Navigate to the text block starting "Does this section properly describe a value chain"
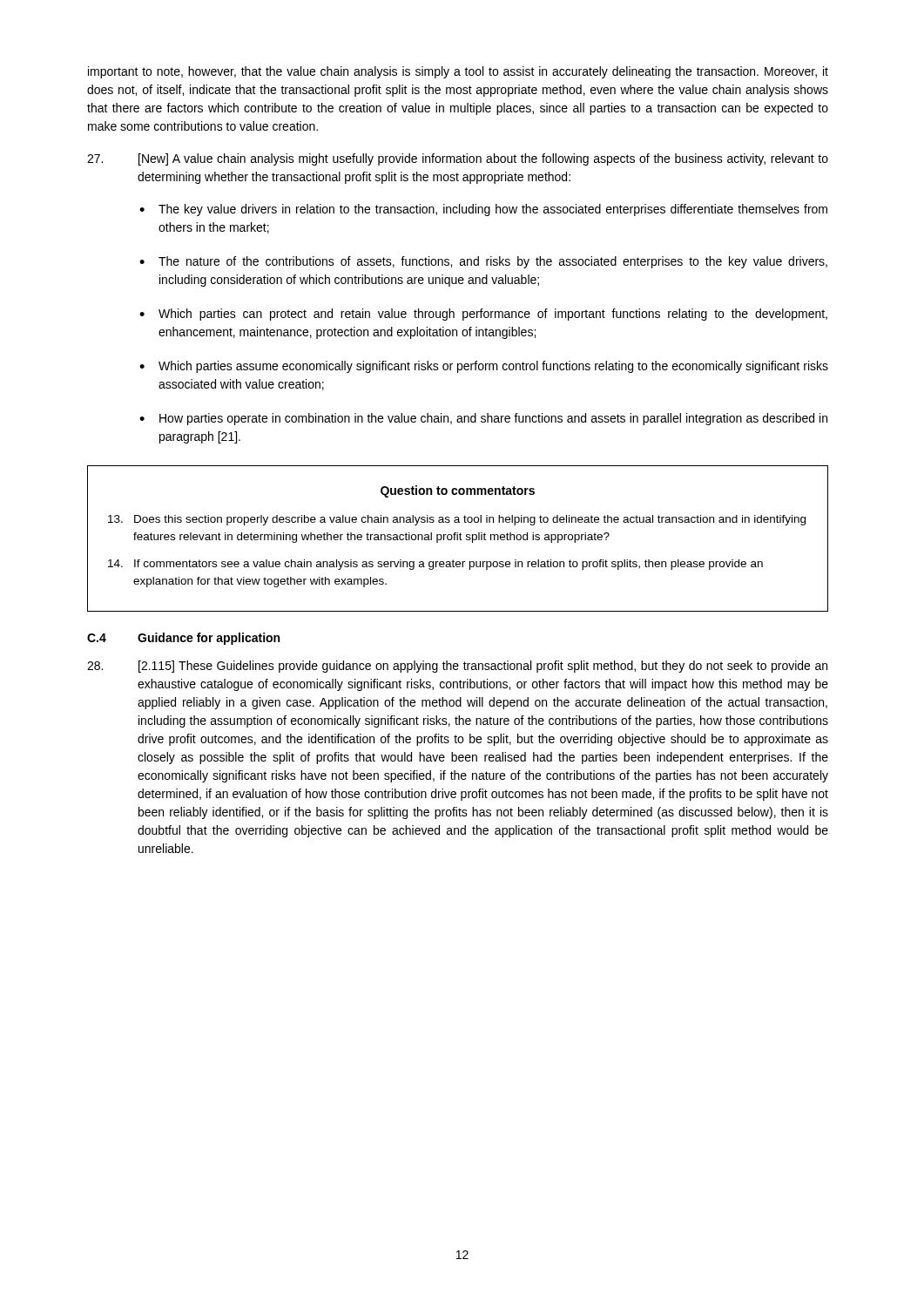This screenshot has width=924, height=1307. 458,528
